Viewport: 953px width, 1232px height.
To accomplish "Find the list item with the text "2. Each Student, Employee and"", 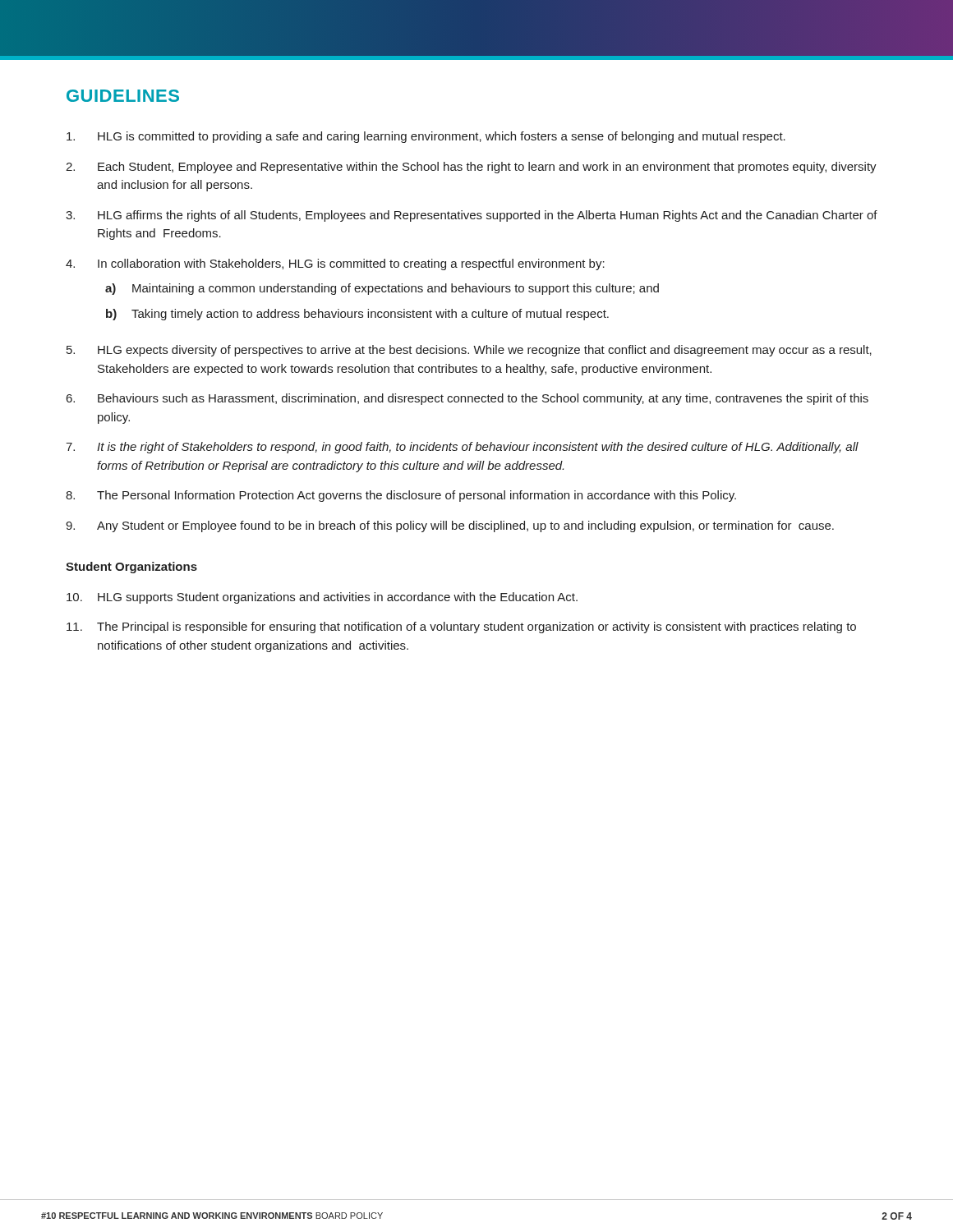I will 476,176.
